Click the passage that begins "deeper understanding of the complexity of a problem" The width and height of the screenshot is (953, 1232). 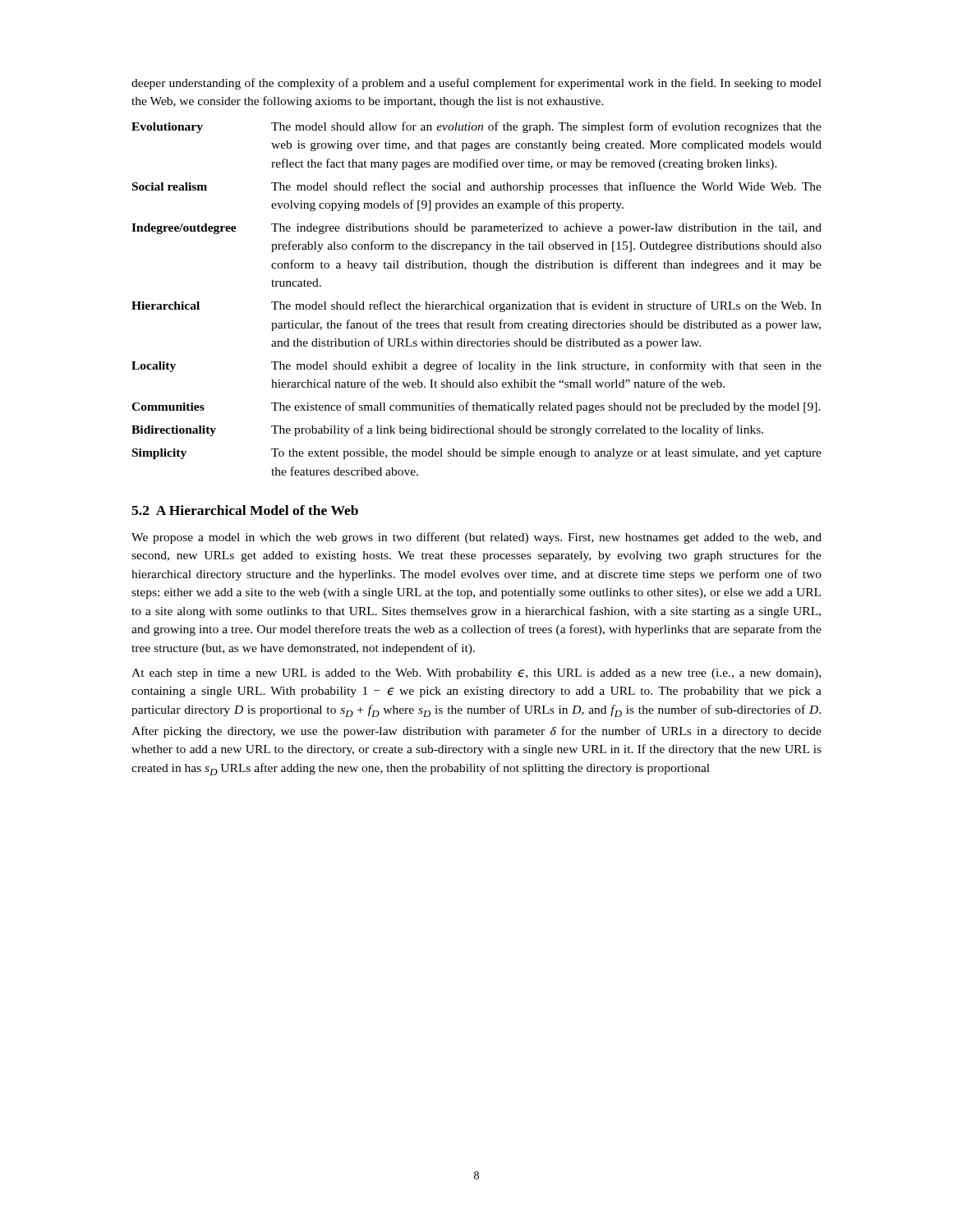(x=476, y=92)
